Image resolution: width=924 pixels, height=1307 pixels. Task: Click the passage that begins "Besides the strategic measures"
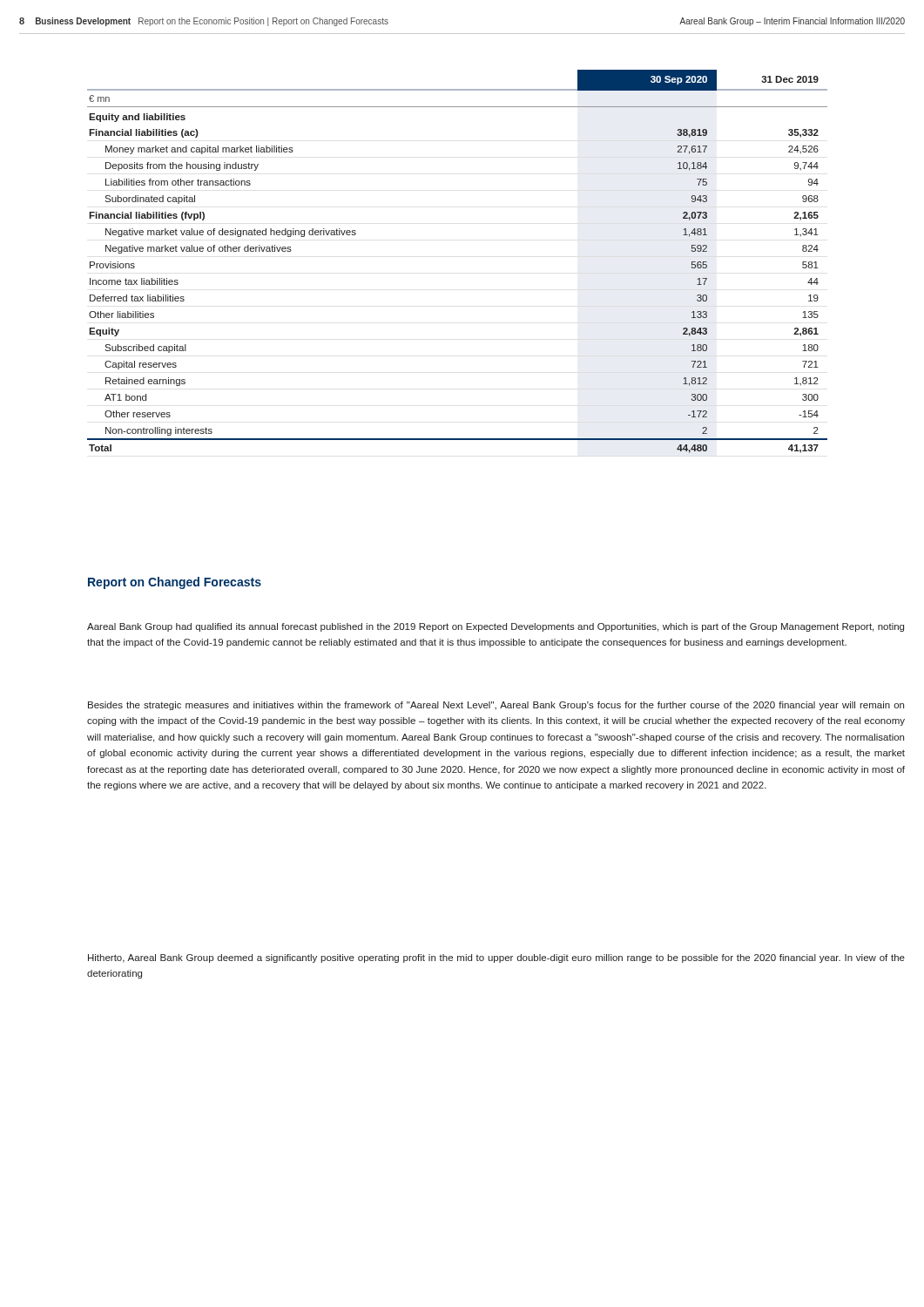tap(496, 745)
